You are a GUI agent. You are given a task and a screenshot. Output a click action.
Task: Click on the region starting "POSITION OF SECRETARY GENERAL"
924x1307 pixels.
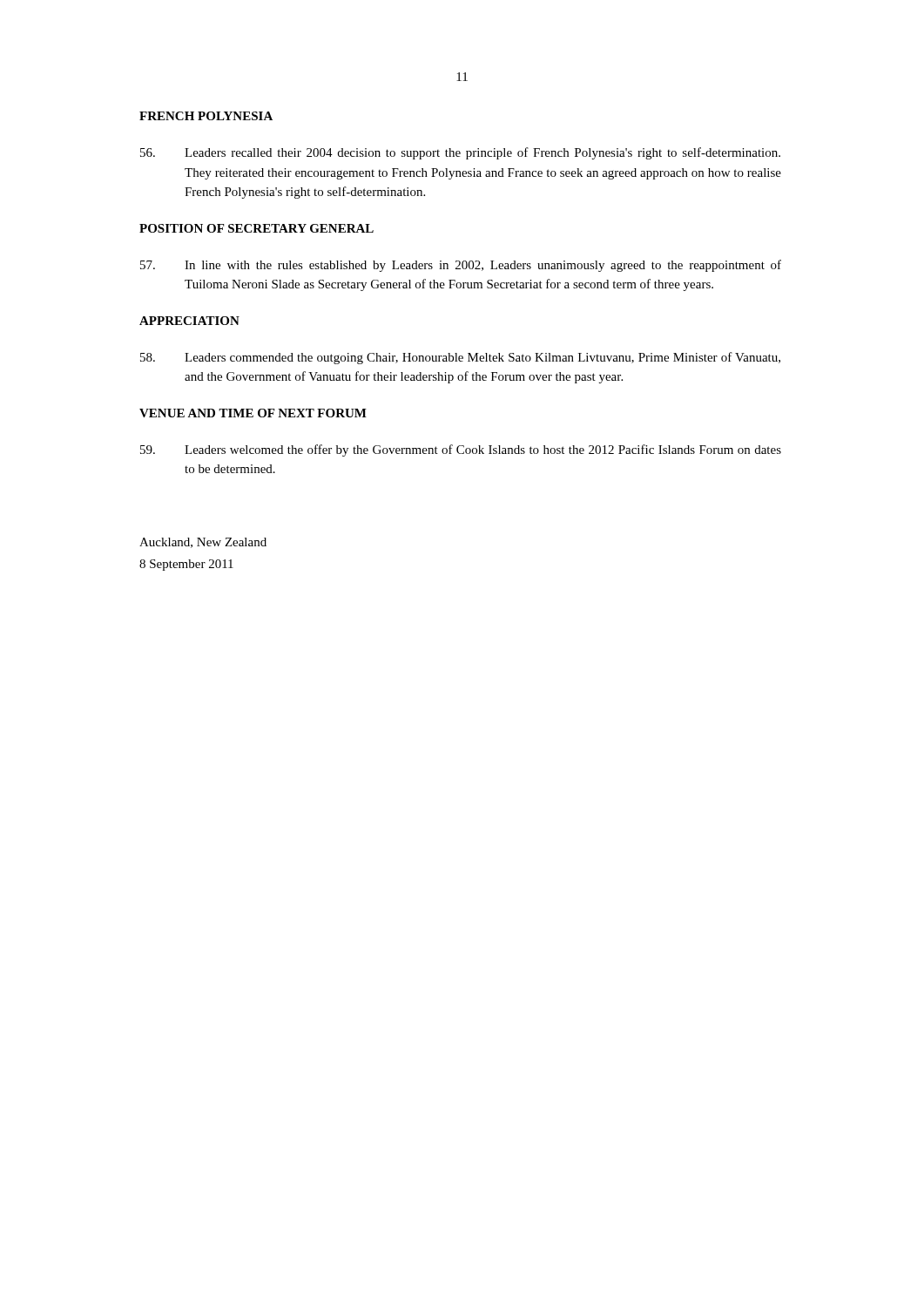(256, 228)
